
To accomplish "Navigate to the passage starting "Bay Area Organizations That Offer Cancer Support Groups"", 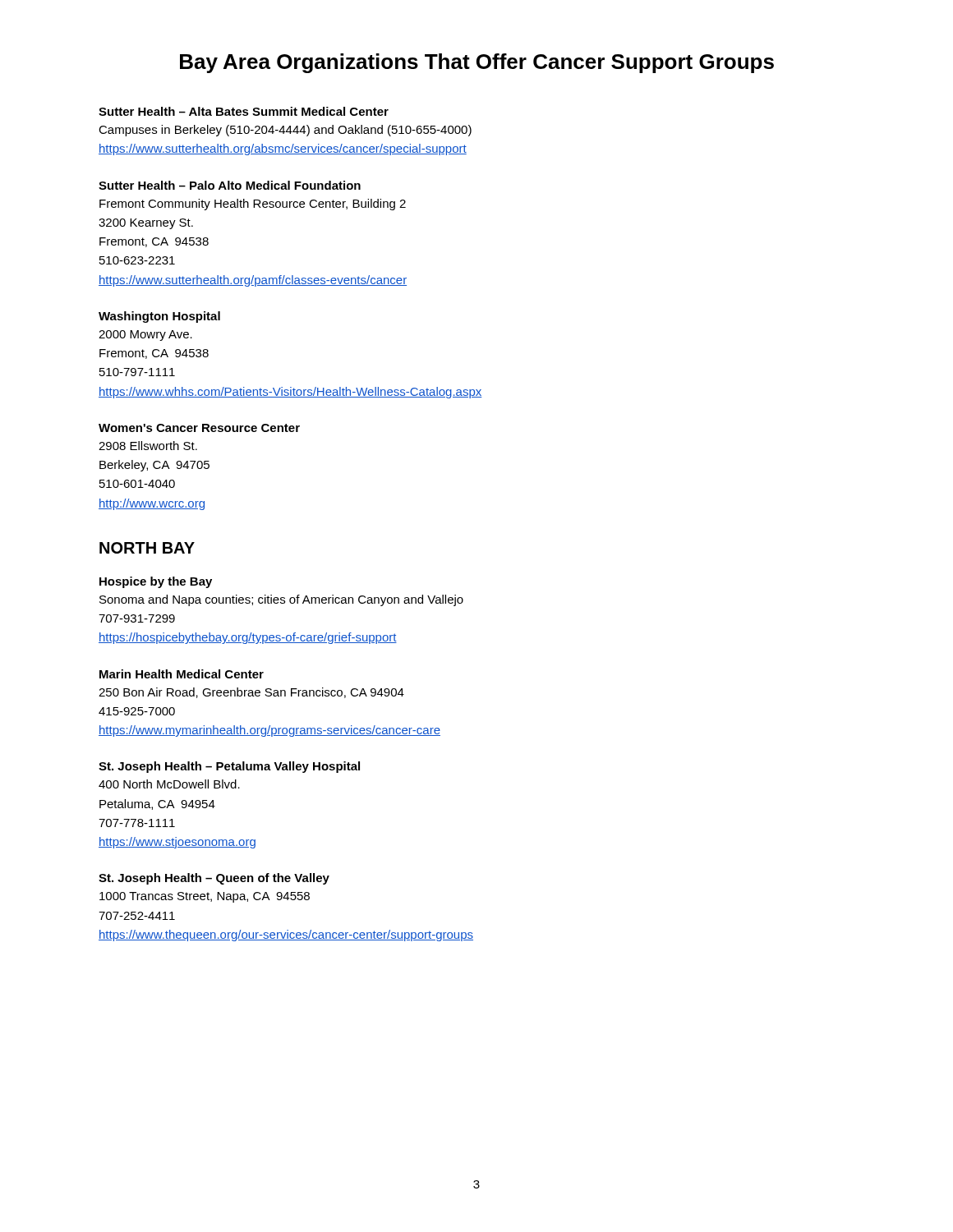I will (476, 62).
